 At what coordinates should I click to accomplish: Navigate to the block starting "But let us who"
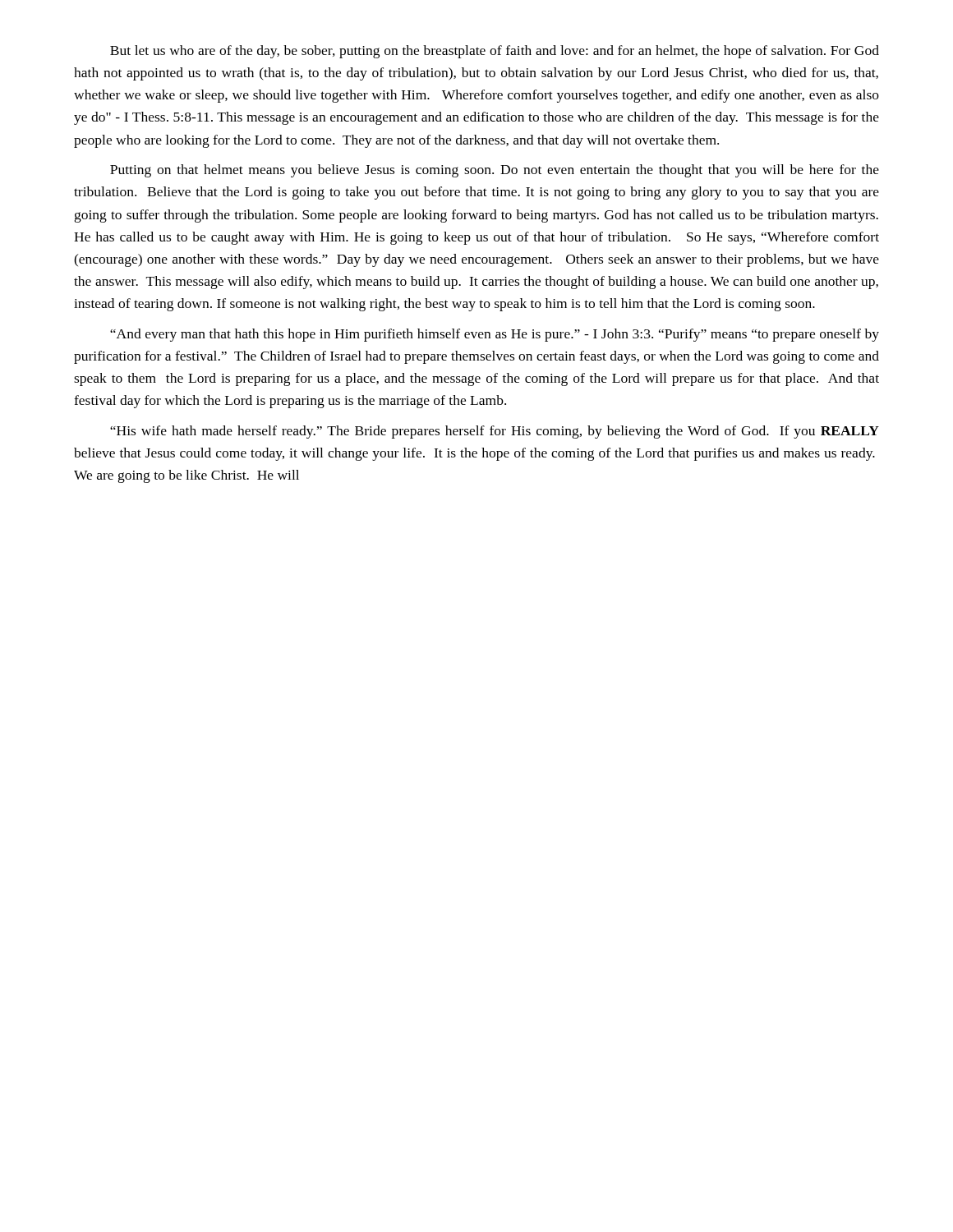476,263
